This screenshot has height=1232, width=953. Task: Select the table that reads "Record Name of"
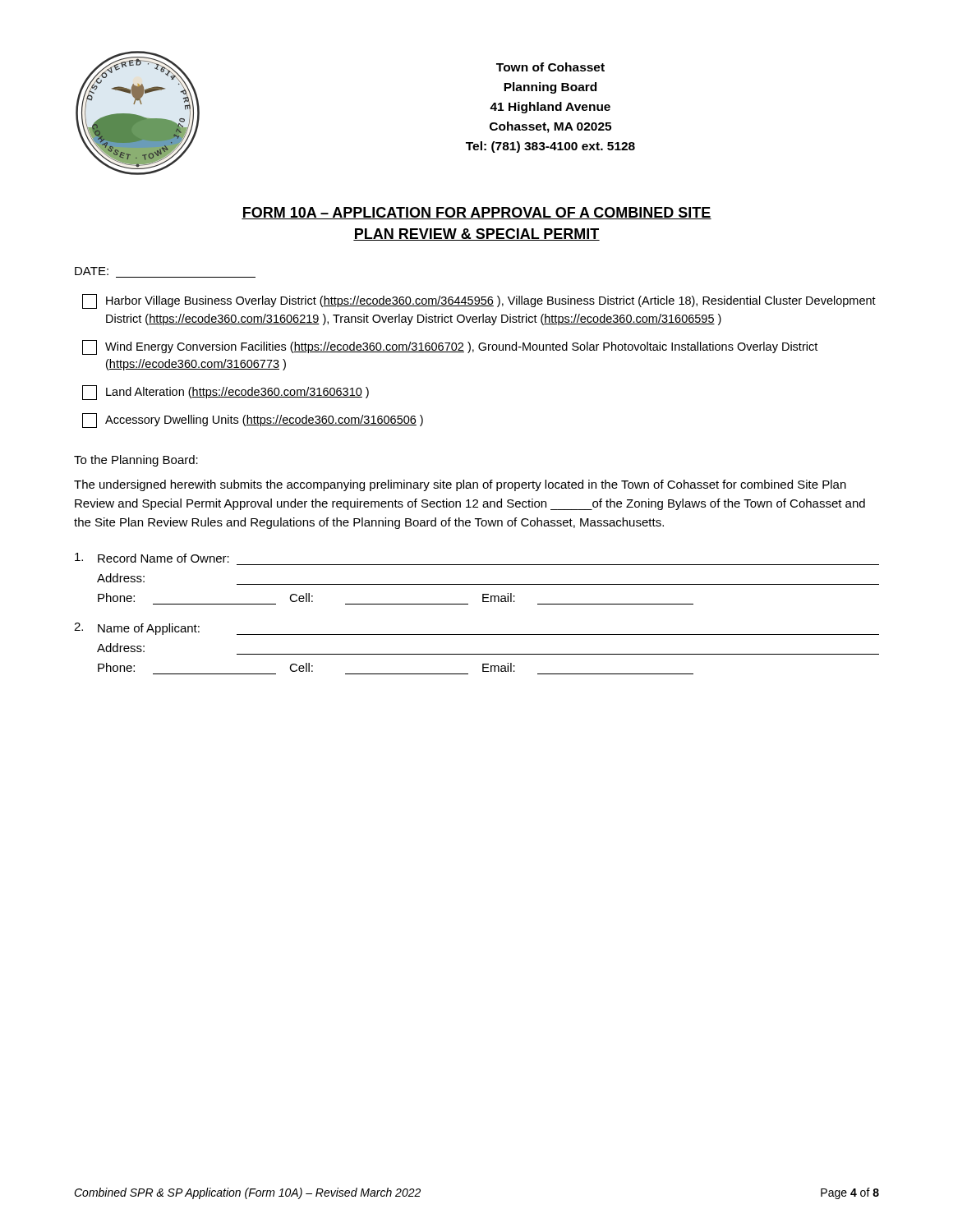(x=476, y=614)
